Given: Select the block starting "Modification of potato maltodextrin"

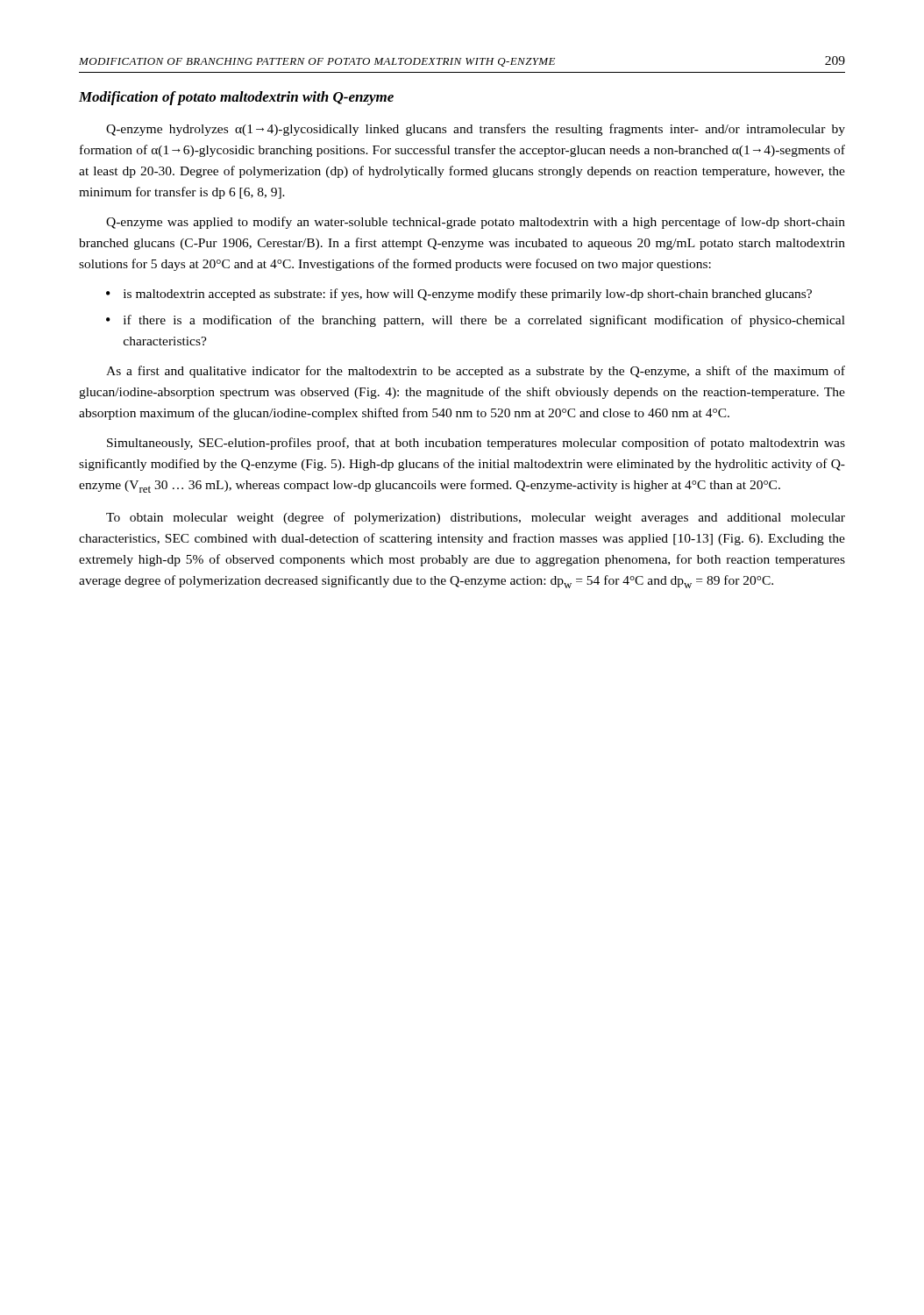Looking at the screenshot, I should point(236,97).
